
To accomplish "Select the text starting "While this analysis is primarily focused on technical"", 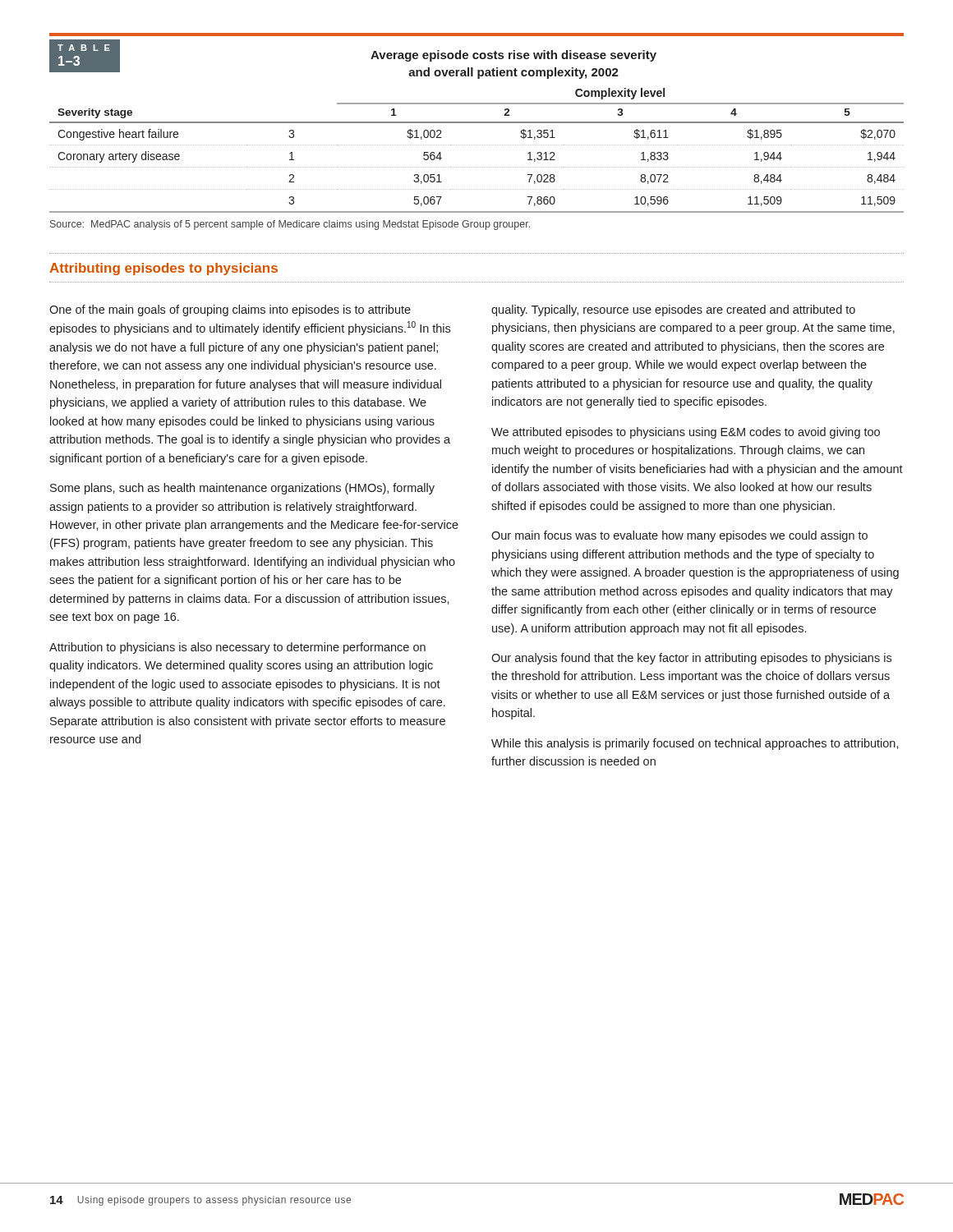I will coord(695,752).
